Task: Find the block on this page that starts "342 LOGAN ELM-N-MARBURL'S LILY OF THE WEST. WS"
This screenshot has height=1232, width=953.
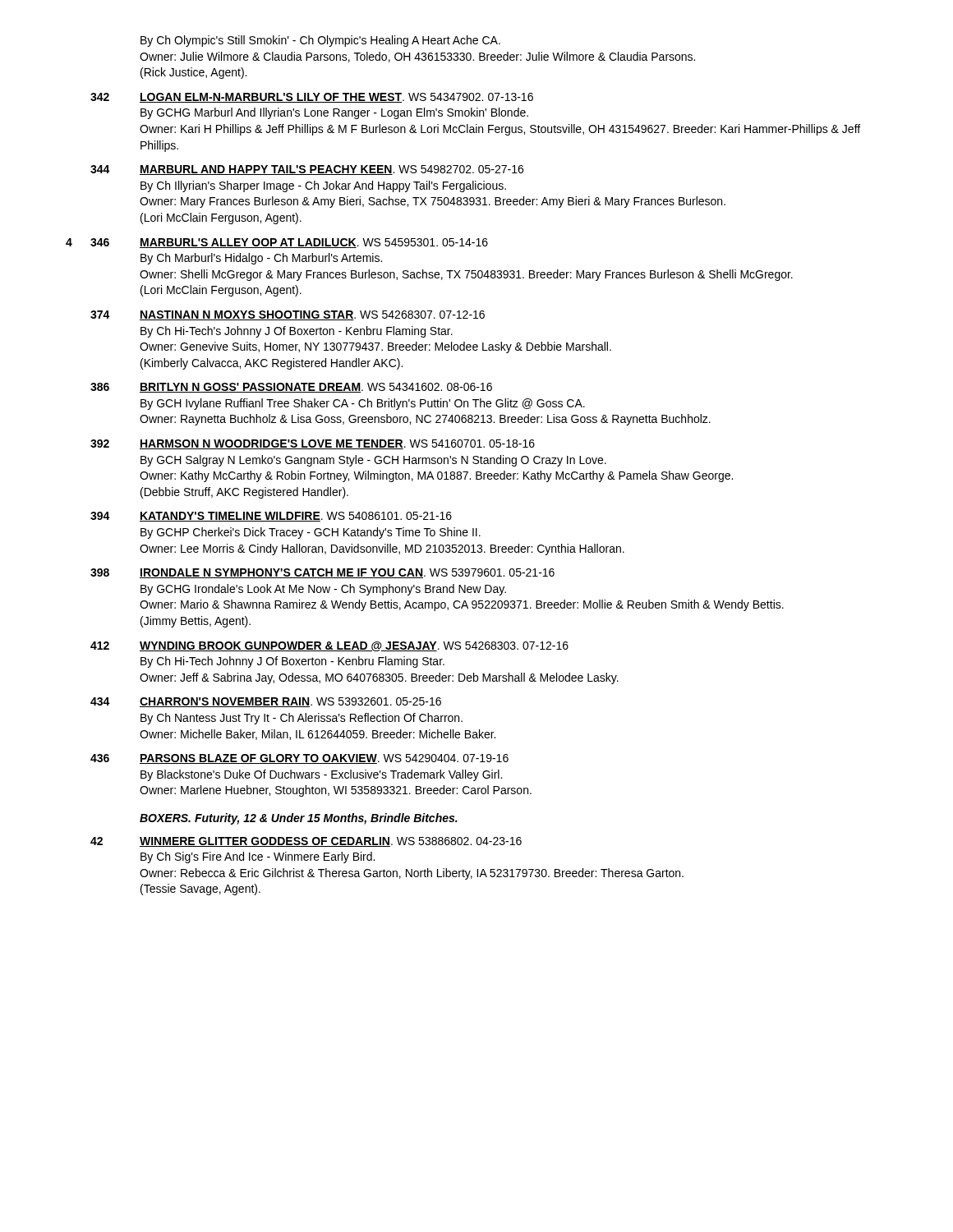Action: (x=476, y=122)
